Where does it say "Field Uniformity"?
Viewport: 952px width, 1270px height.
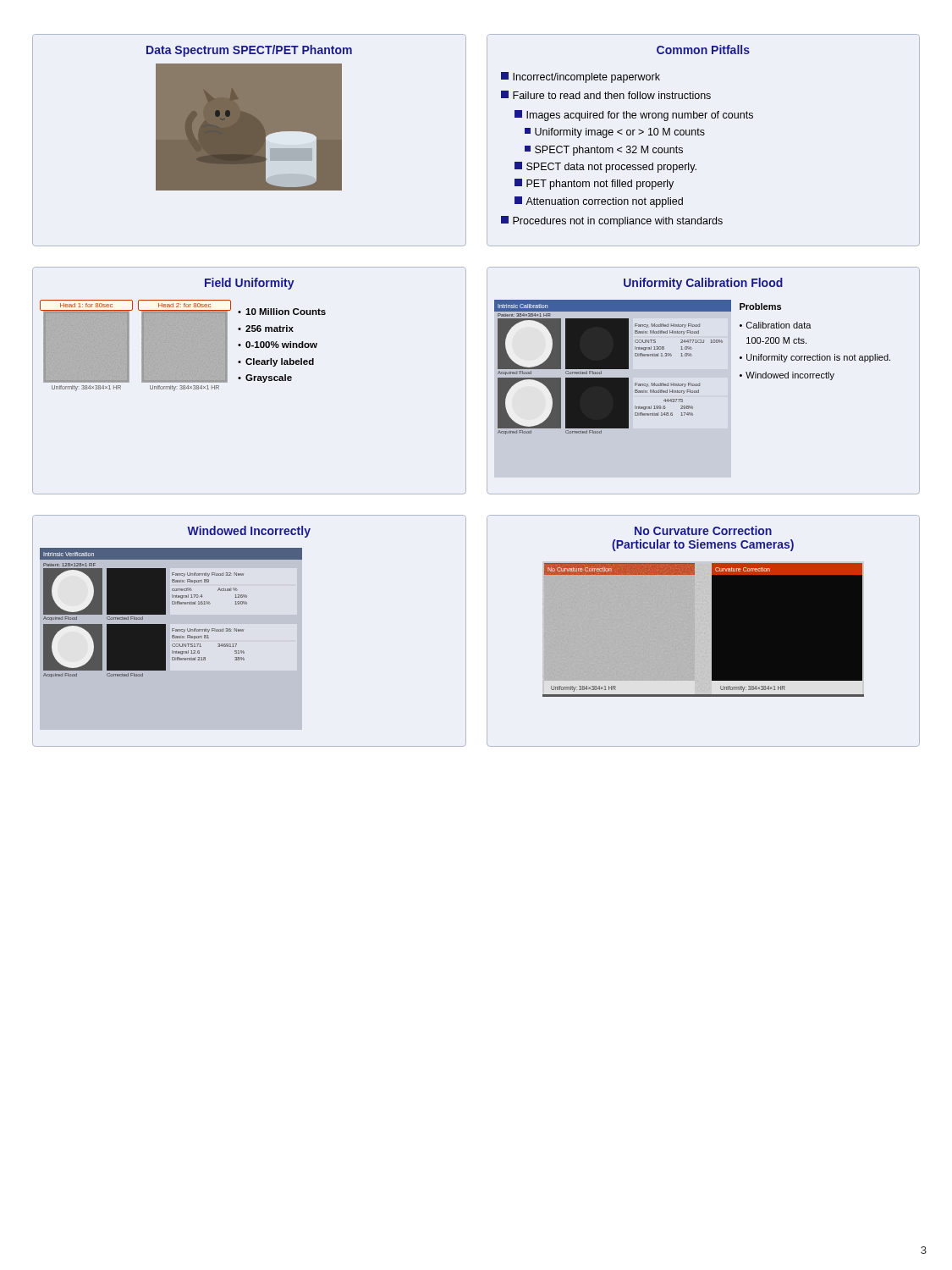[249, 283]
